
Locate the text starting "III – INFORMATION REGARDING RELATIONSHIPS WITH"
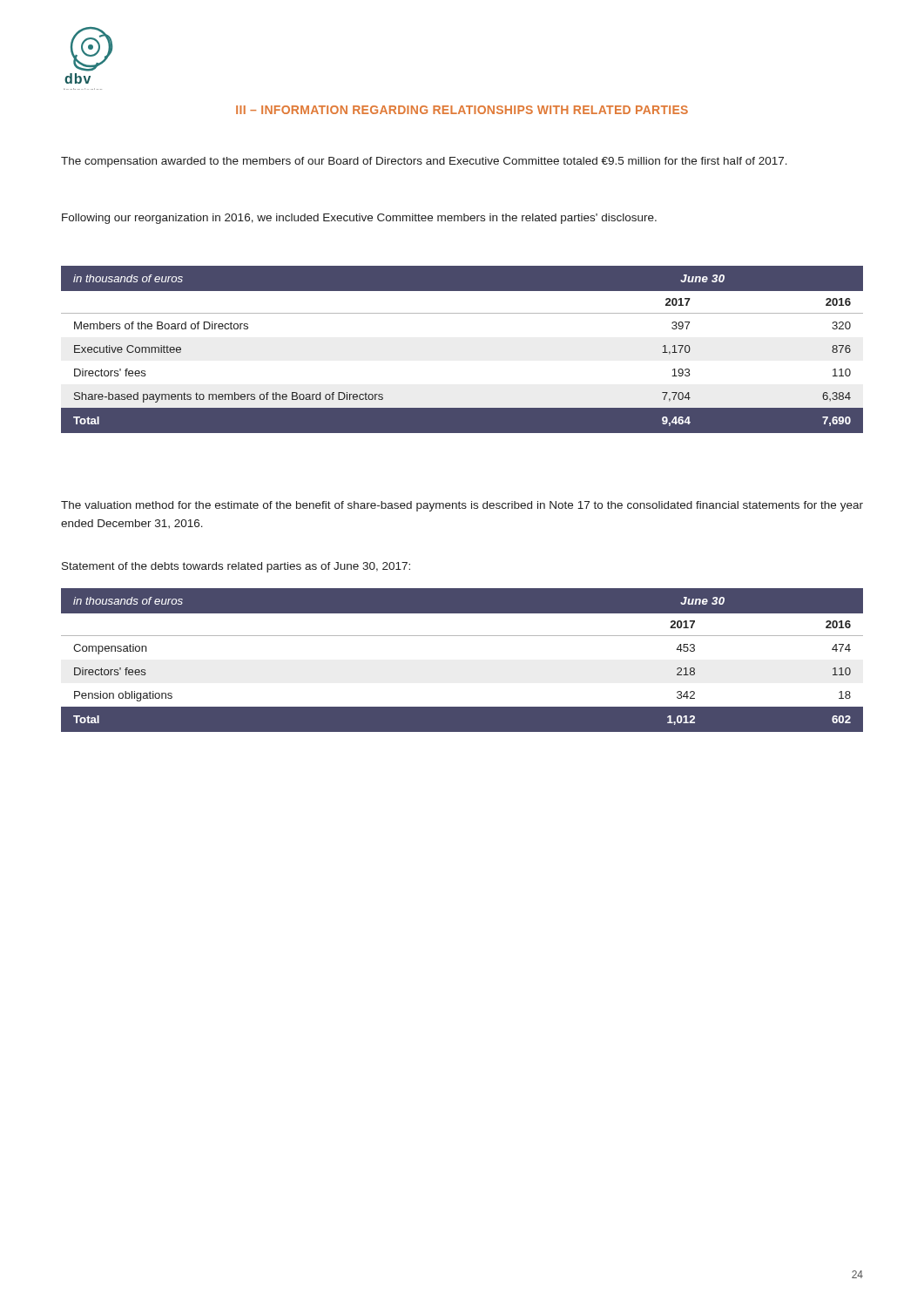[x=462, y=110]
